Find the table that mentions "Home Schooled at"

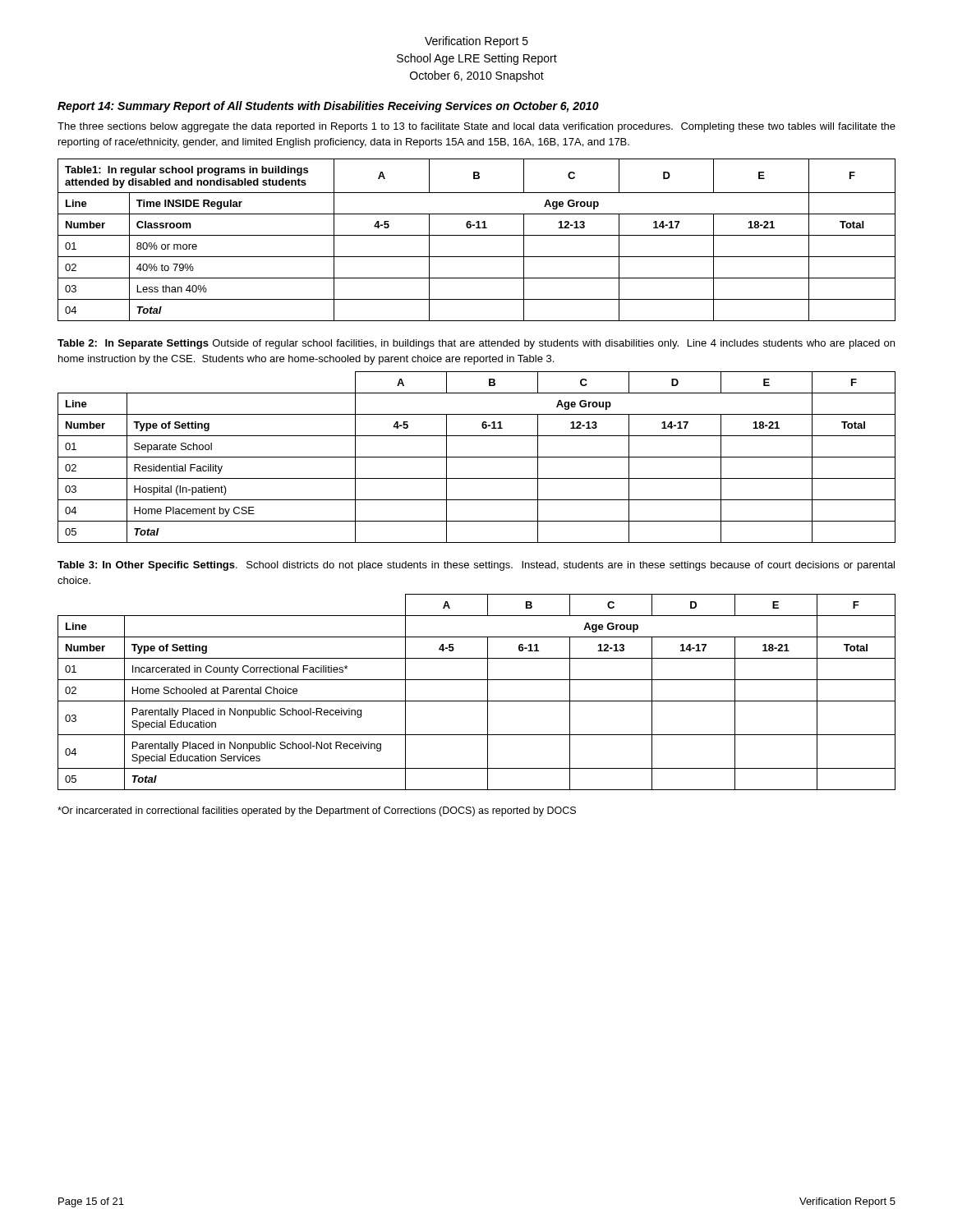[476, 692]
